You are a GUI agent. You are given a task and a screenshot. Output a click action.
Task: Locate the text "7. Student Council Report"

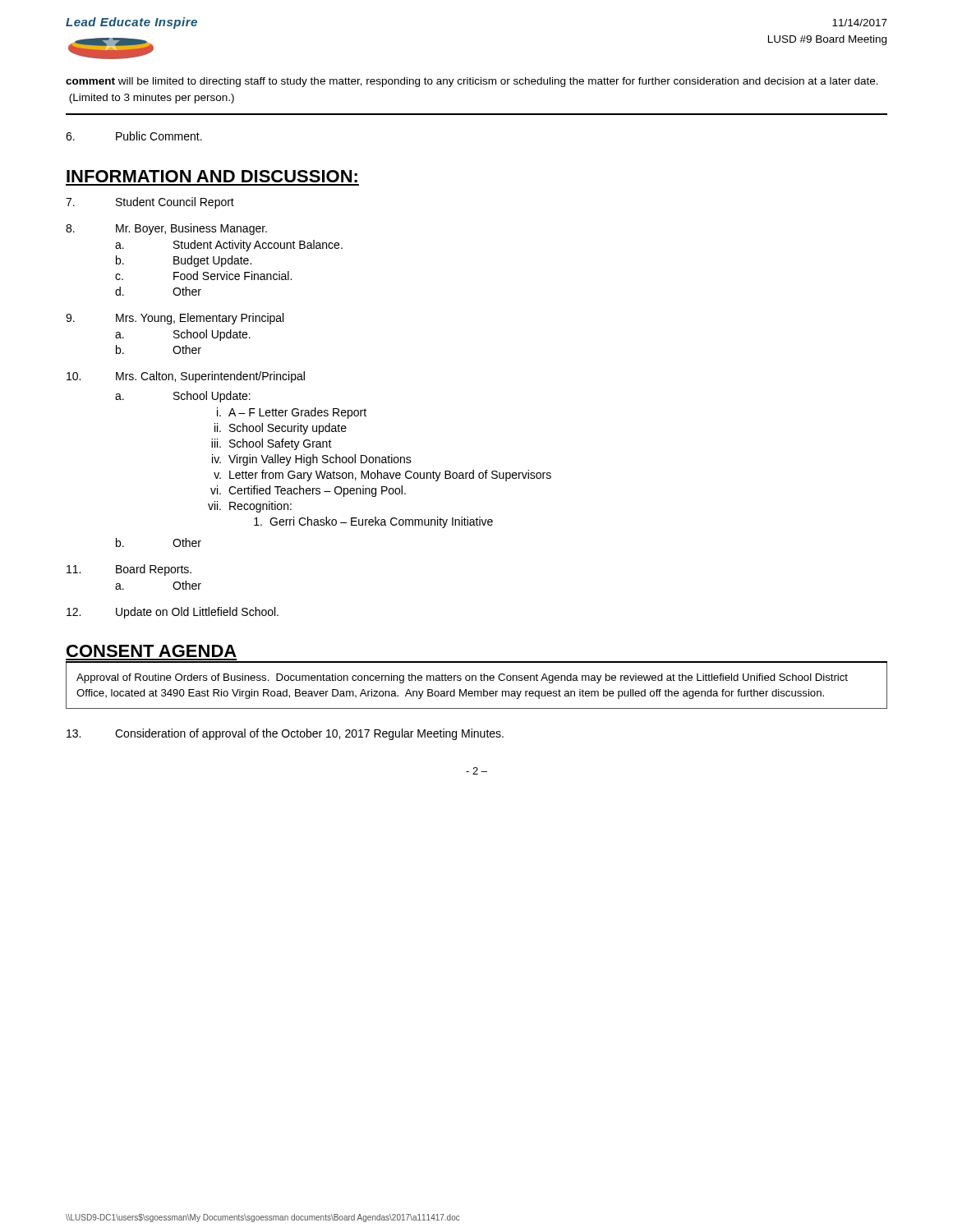coord(150,202)
